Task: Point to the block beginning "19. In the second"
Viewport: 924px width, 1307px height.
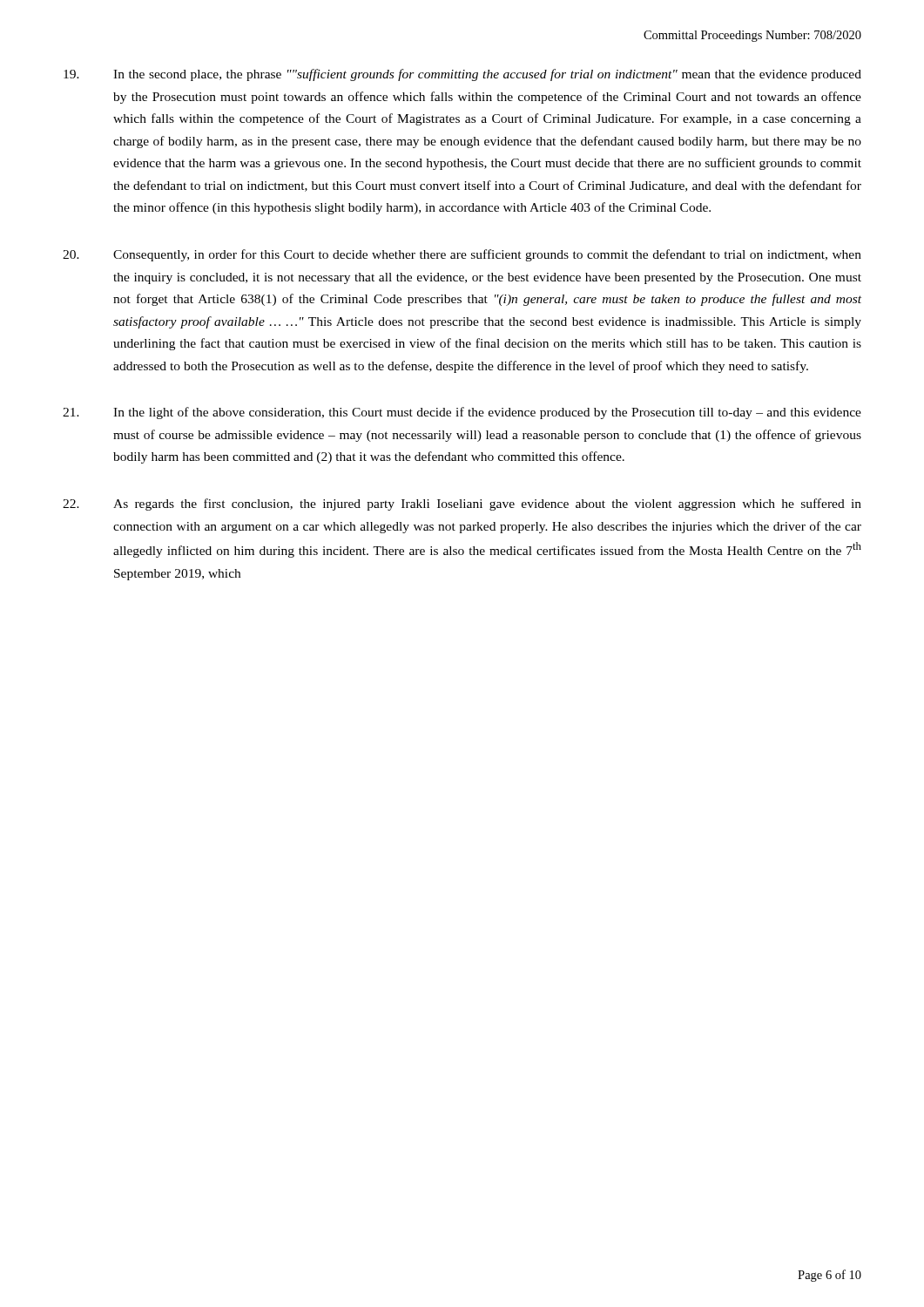Action: 462,141
